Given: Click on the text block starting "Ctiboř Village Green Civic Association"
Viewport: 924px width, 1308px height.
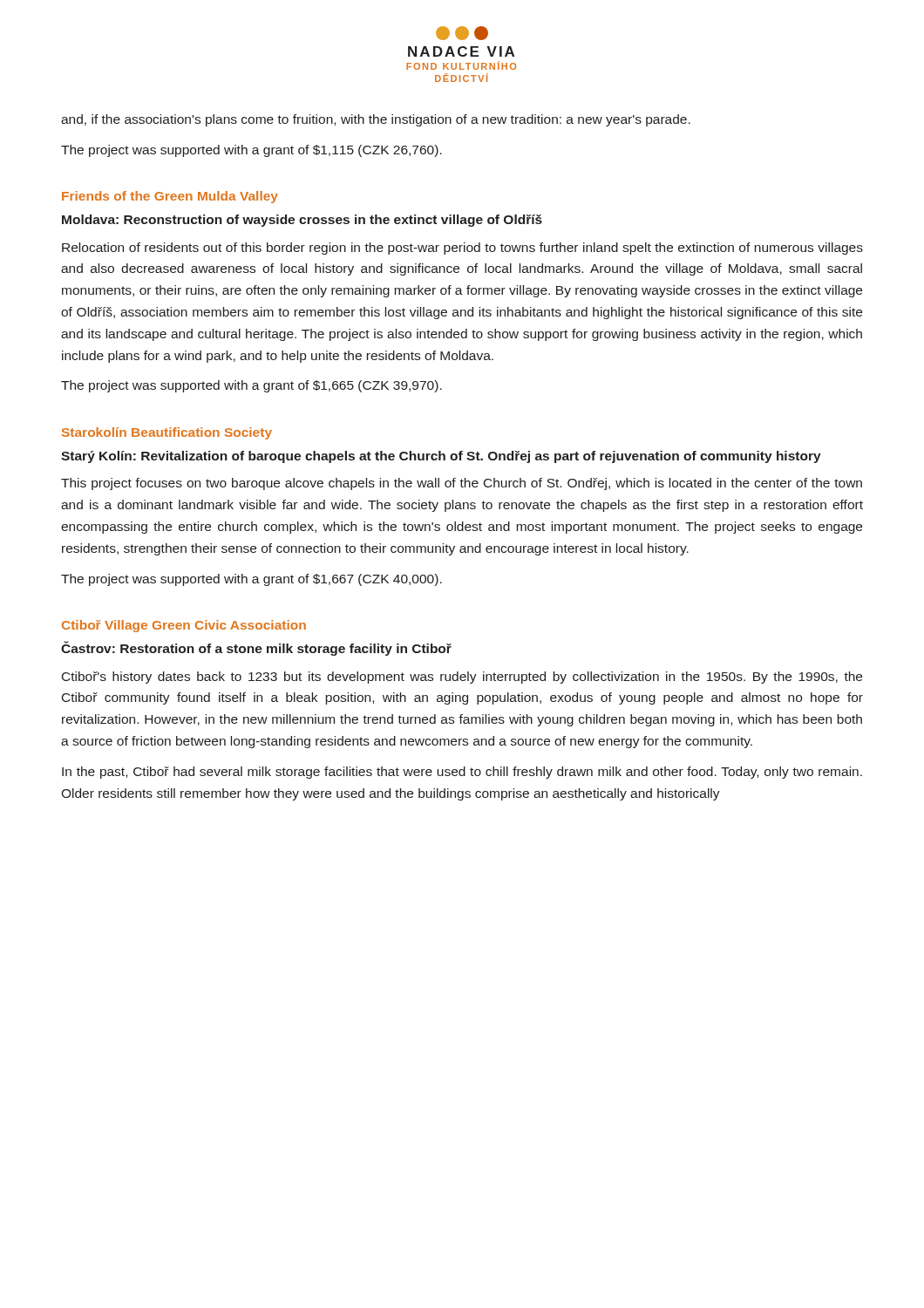Looking at the screenshot, I should click(184, 625).
